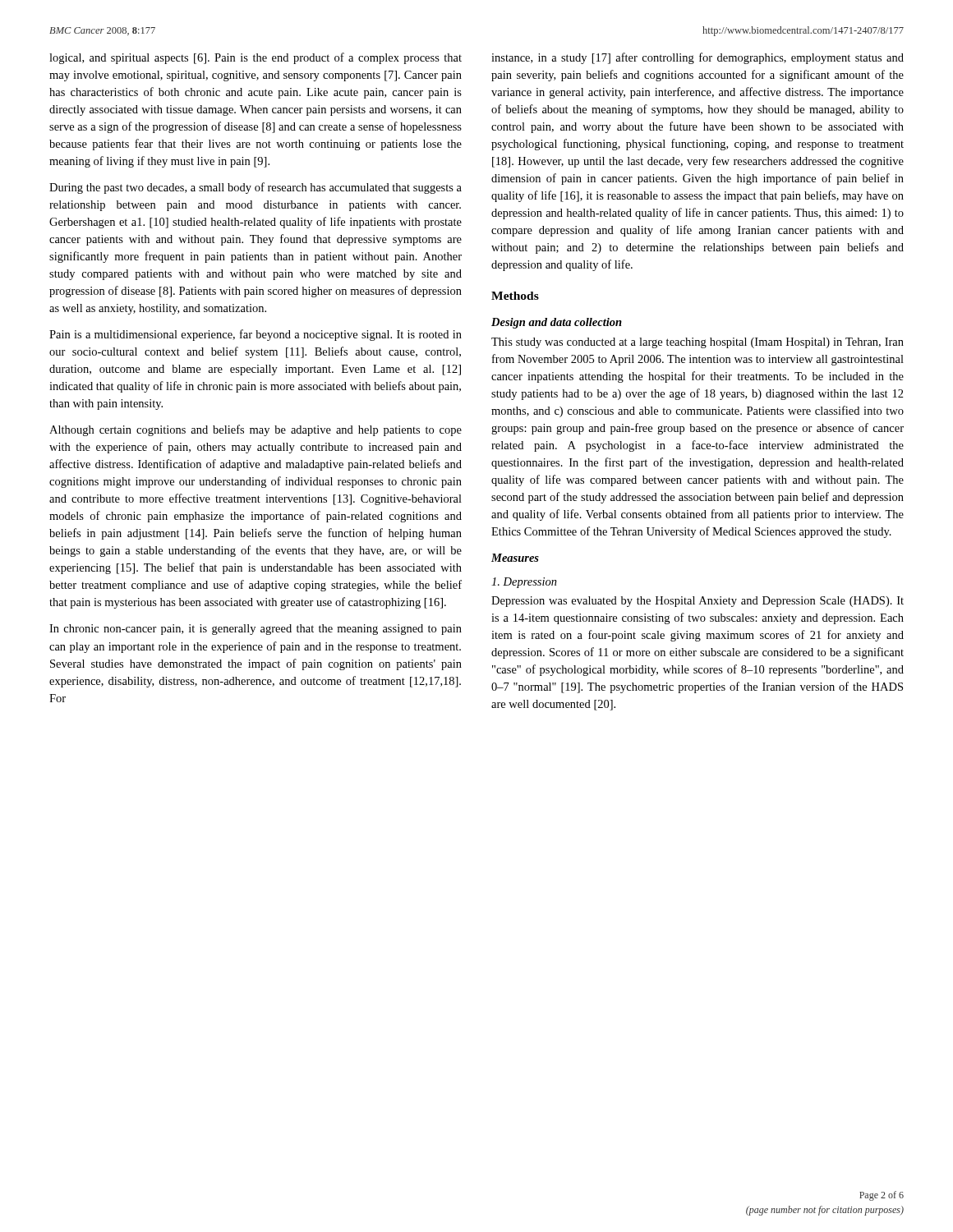
Task: Select the text block with the text "In chronic non-cancer"
Action: 255,664
